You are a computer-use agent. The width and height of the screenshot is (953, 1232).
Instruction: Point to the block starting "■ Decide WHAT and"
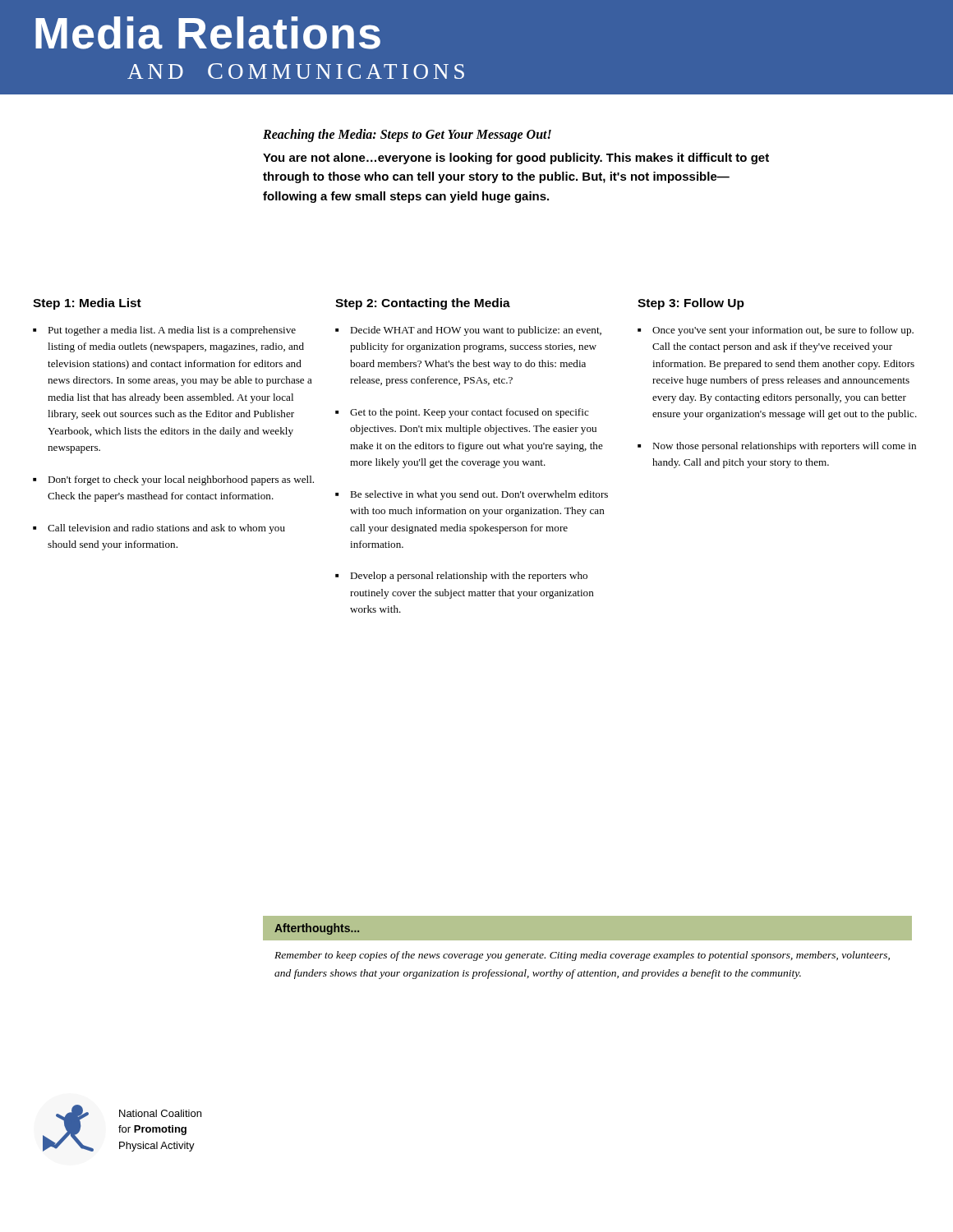pos(469,355)
